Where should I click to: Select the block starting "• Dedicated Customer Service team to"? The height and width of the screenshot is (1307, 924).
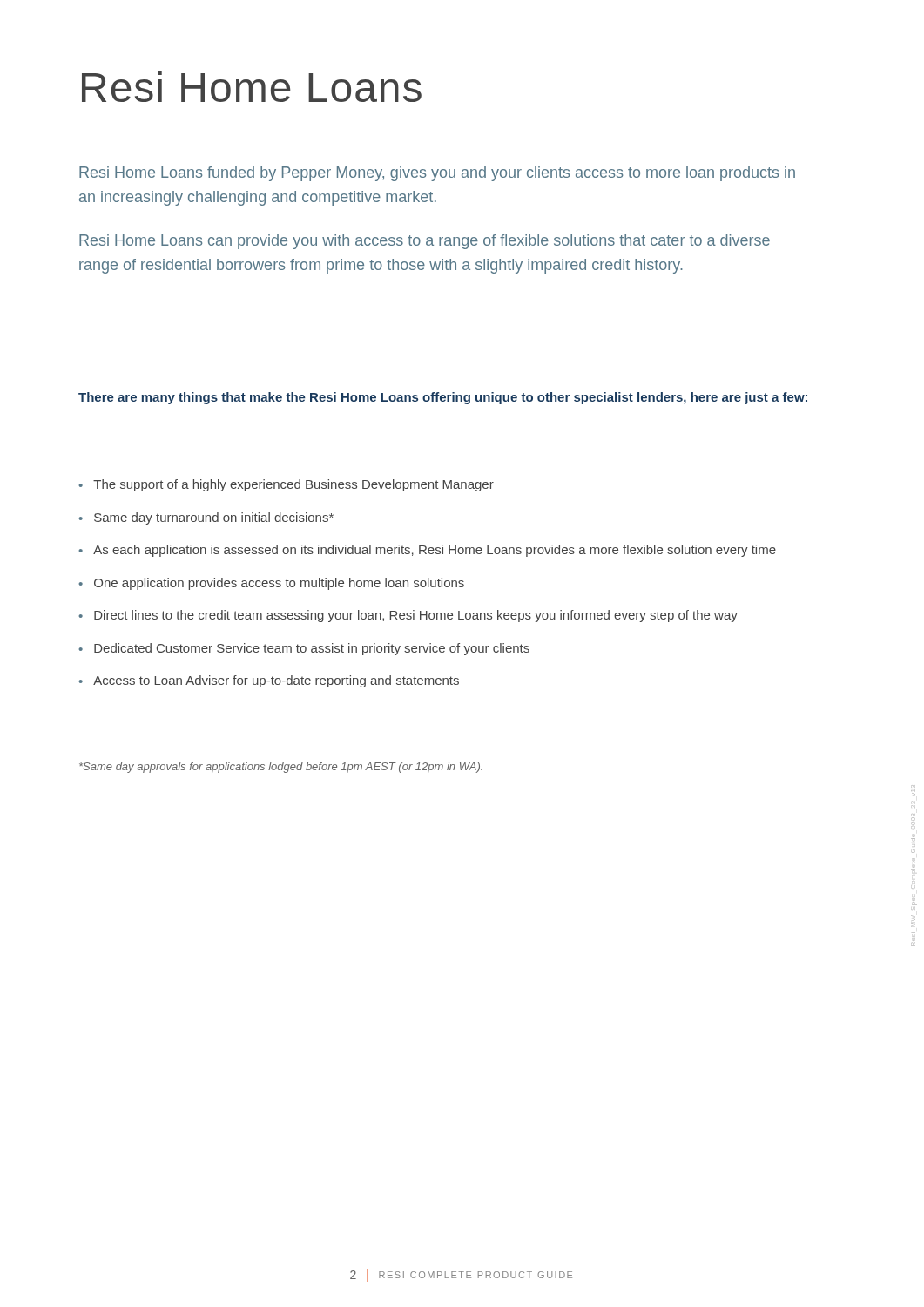(x=445, y=648)
